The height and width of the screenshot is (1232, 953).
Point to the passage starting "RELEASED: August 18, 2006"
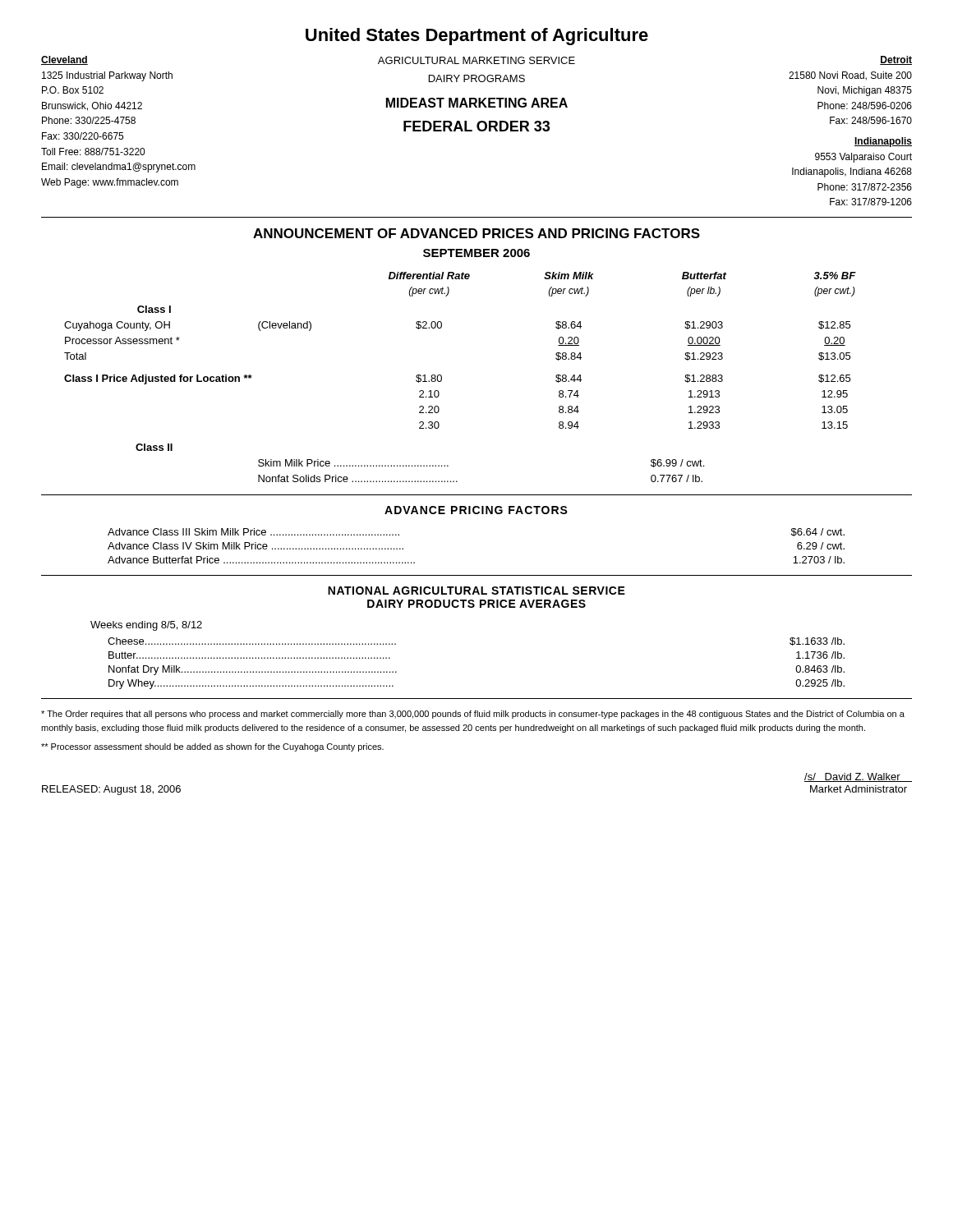tap(111, 789)
